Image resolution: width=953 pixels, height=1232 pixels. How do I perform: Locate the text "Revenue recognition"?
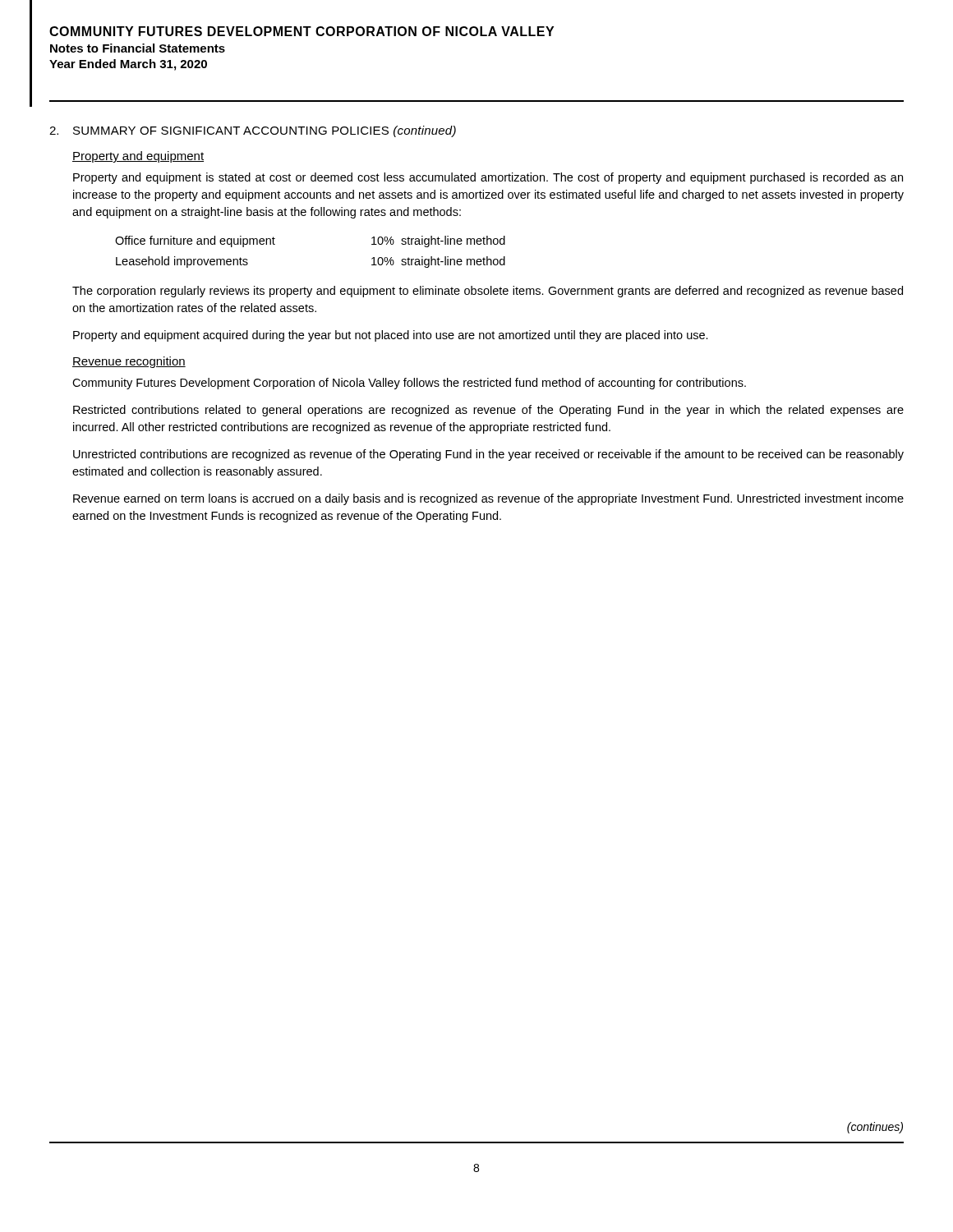[x=129, y=361]
